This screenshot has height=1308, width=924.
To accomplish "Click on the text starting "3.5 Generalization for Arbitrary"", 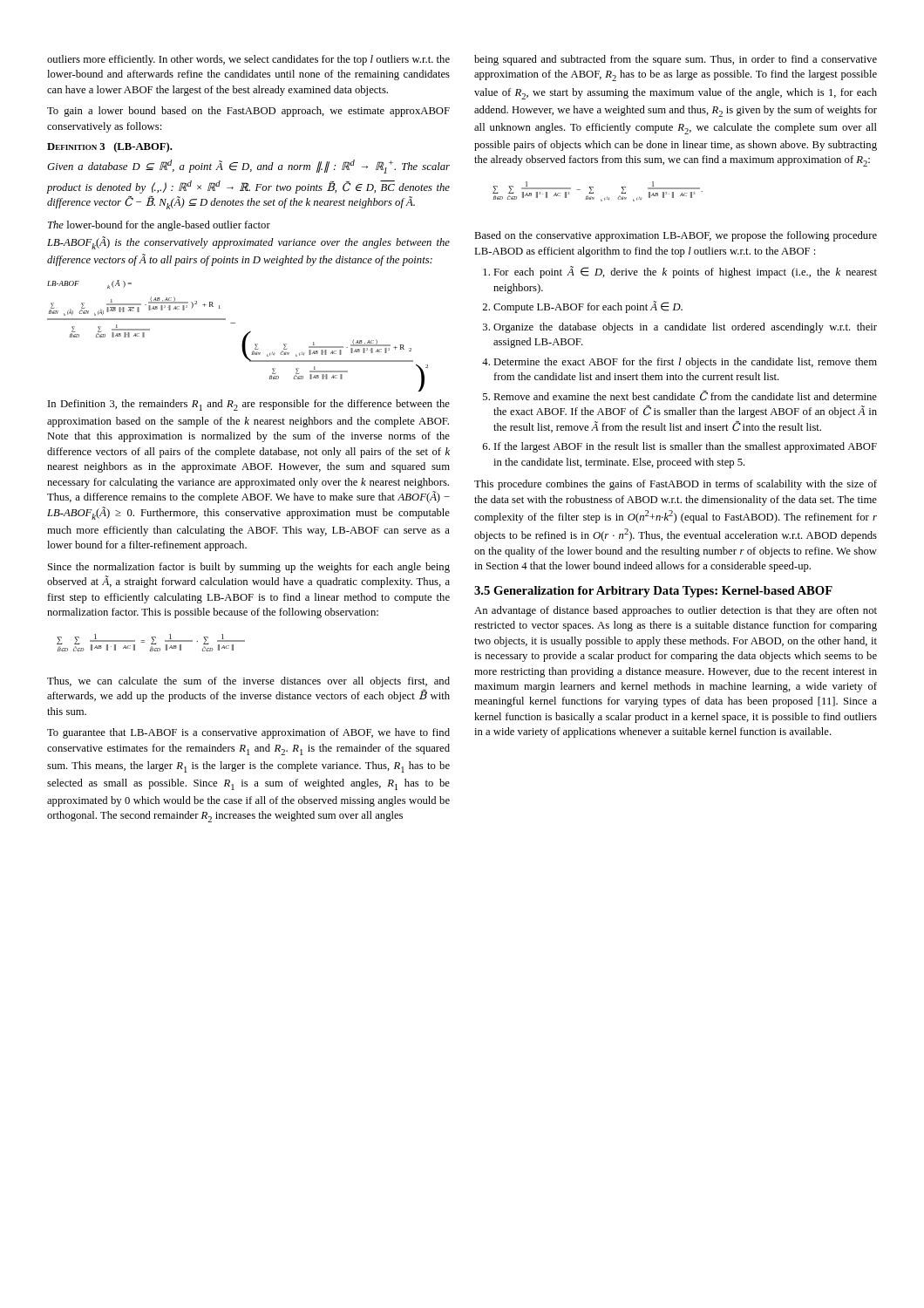I will click(653, 590).
